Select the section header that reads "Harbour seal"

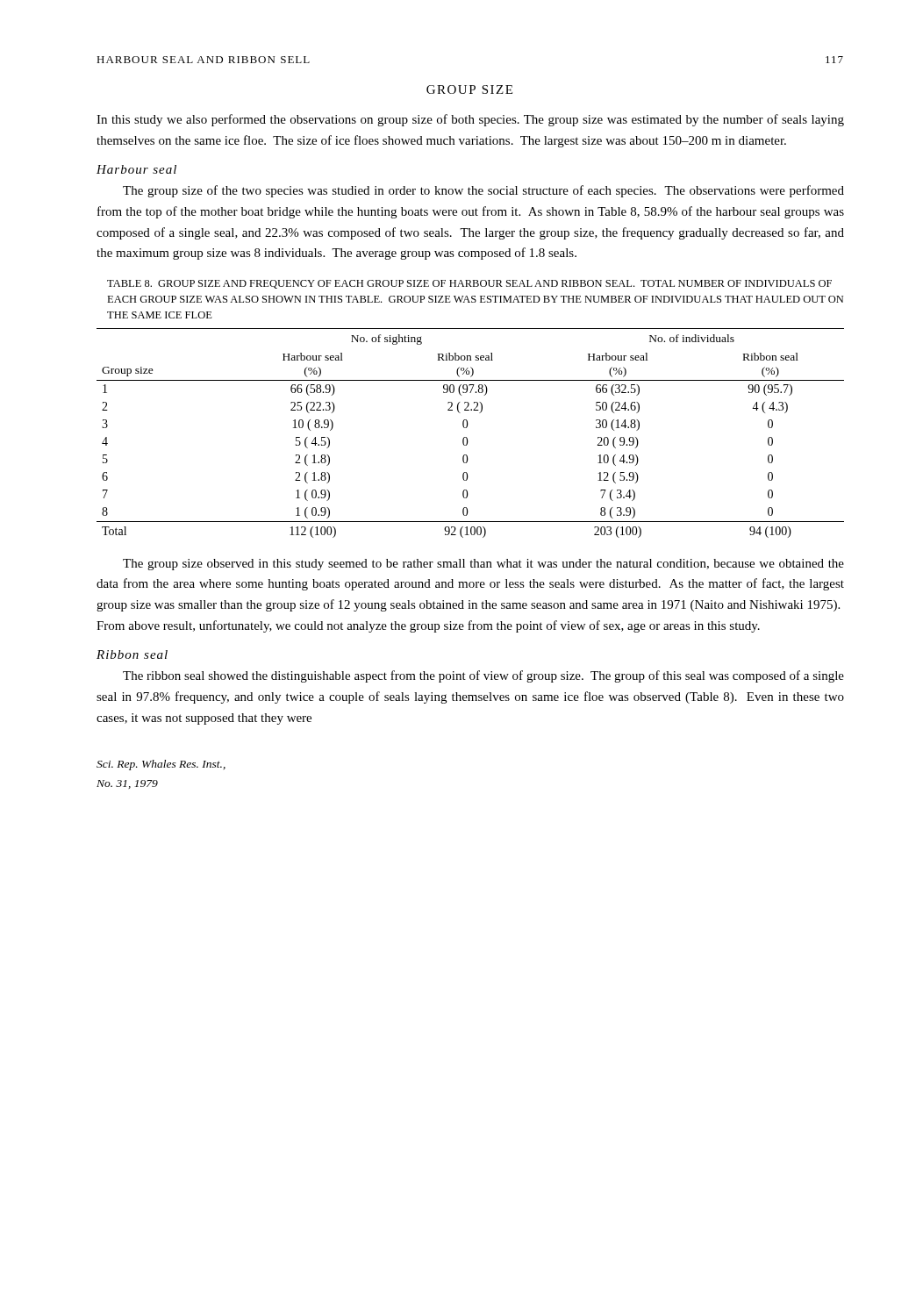(137, 170)
